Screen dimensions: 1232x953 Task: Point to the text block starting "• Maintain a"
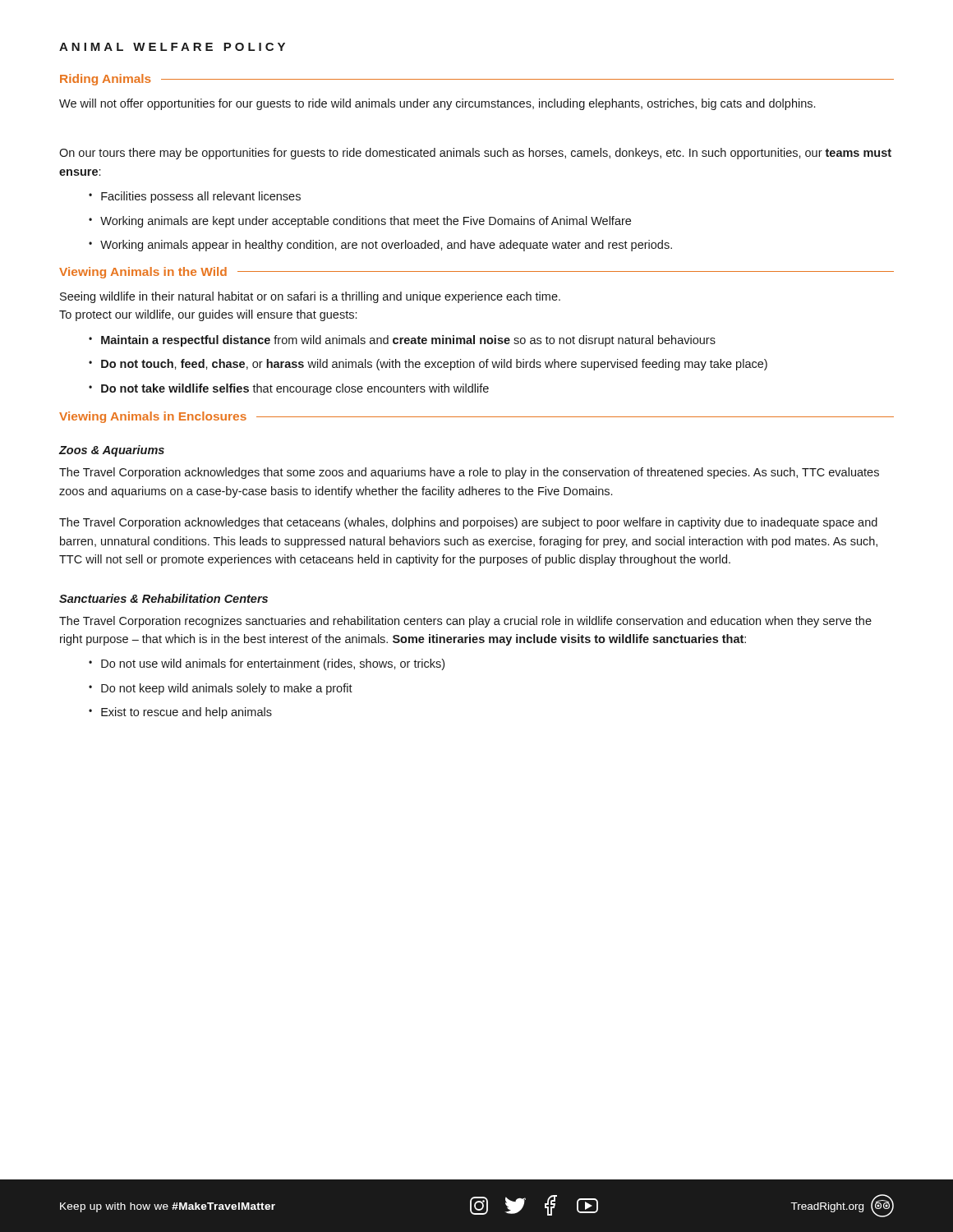pyautogui.click(x=402, y=340)
